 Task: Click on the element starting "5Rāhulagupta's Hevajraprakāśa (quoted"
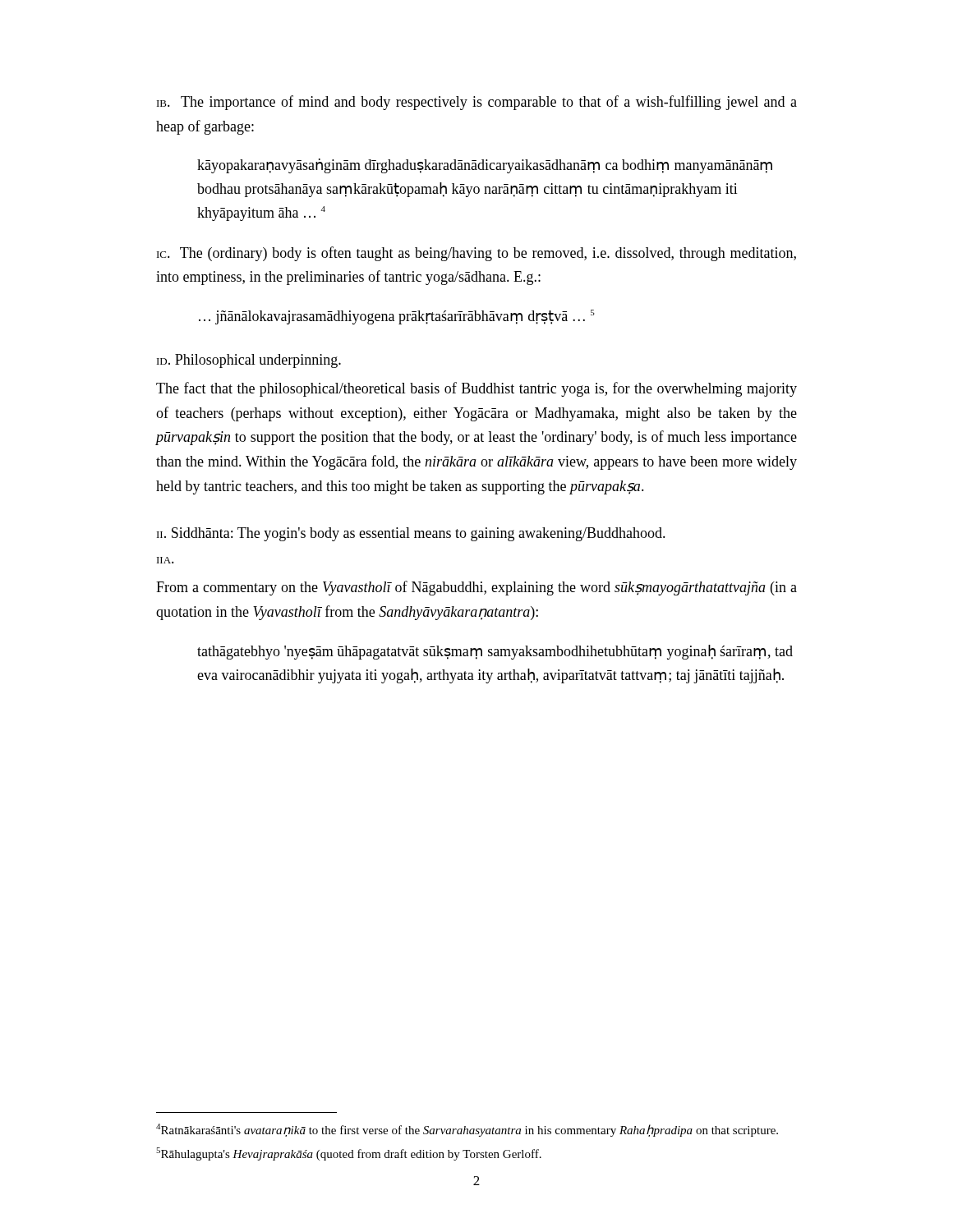349,1152
